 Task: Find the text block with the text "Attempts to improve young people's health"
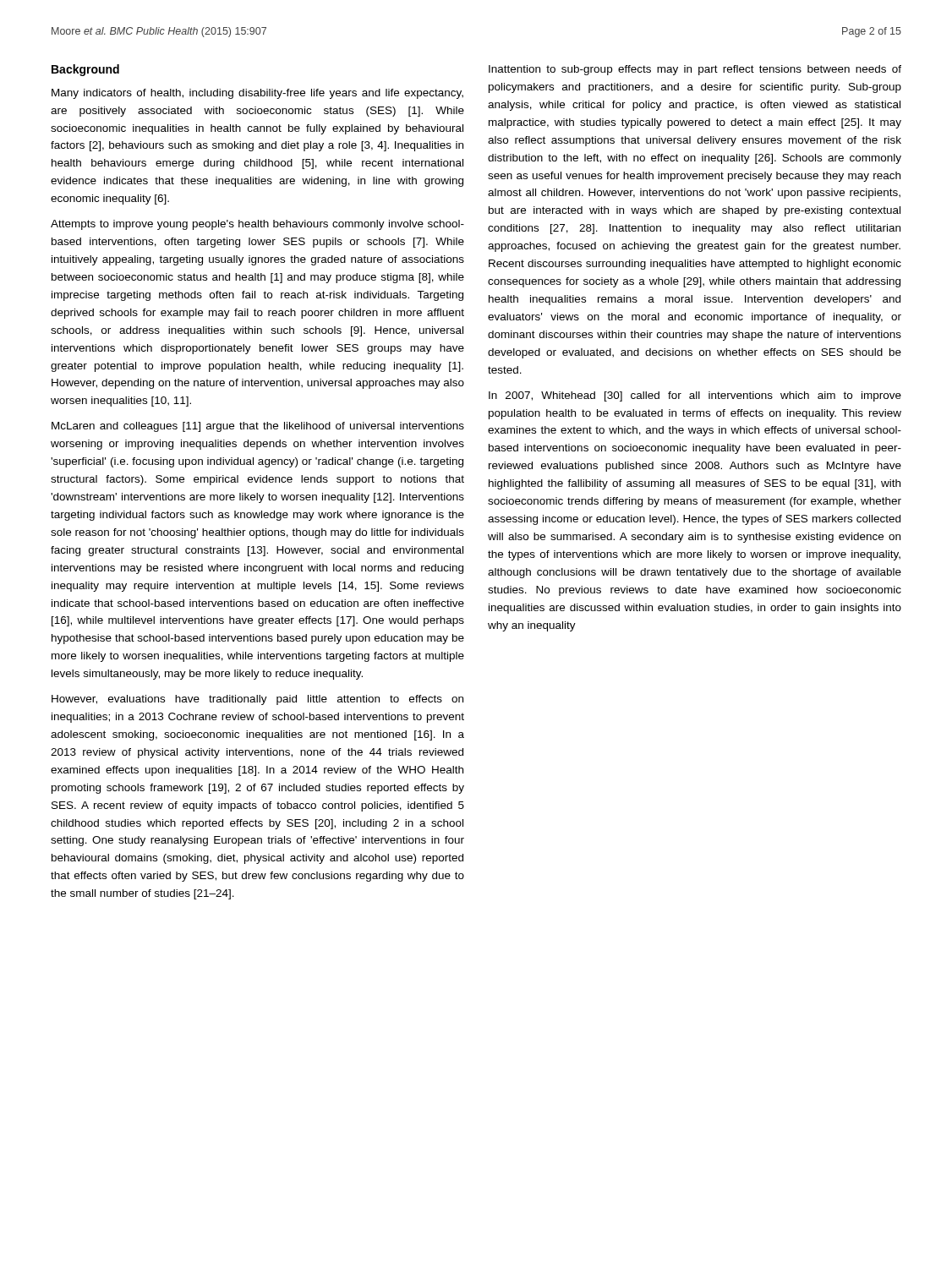pyautogui.click(x=257, y=313)
